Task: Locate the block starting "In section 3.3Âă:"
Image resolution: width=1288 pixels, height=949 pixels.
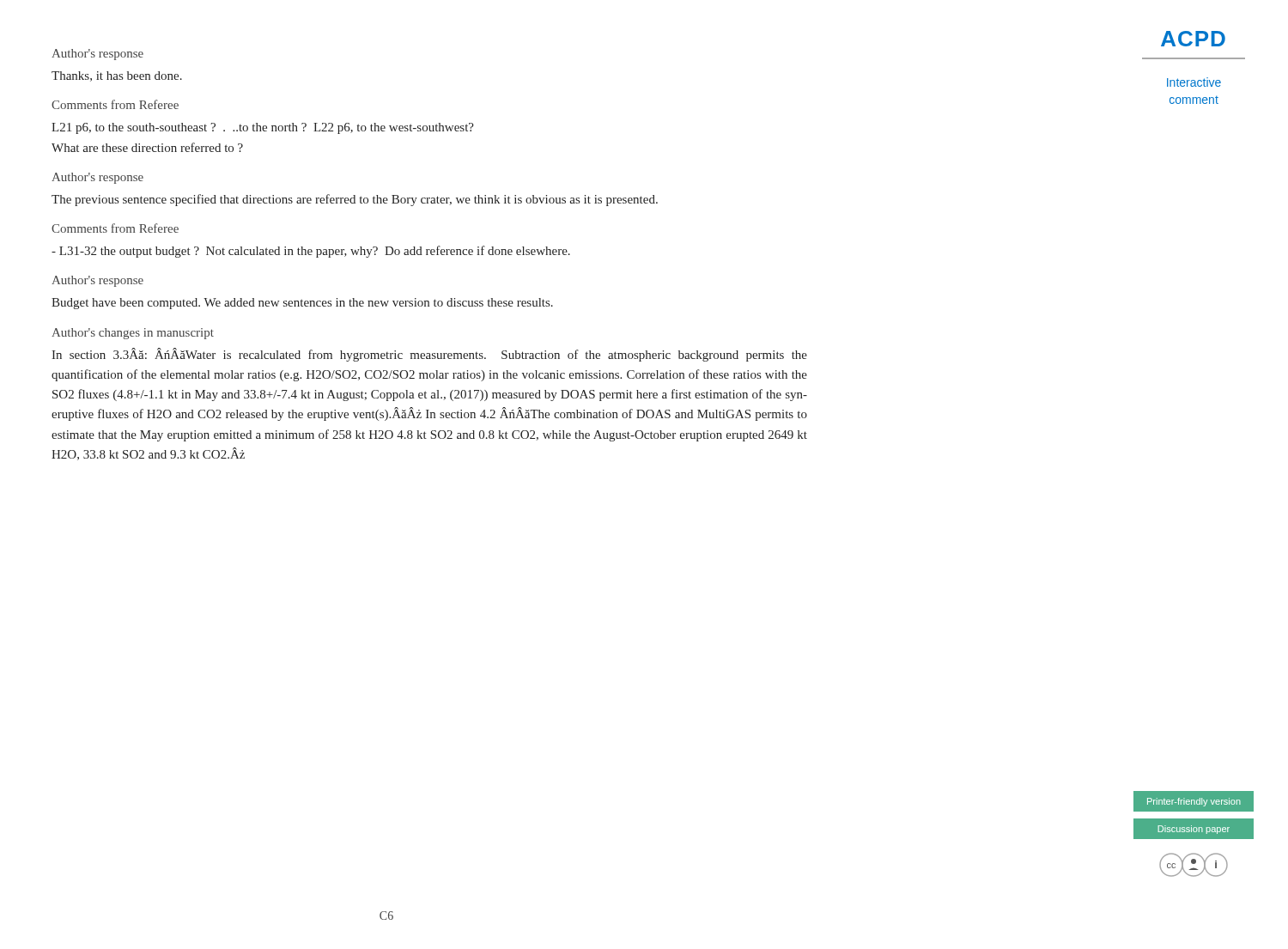Action: 429,404
